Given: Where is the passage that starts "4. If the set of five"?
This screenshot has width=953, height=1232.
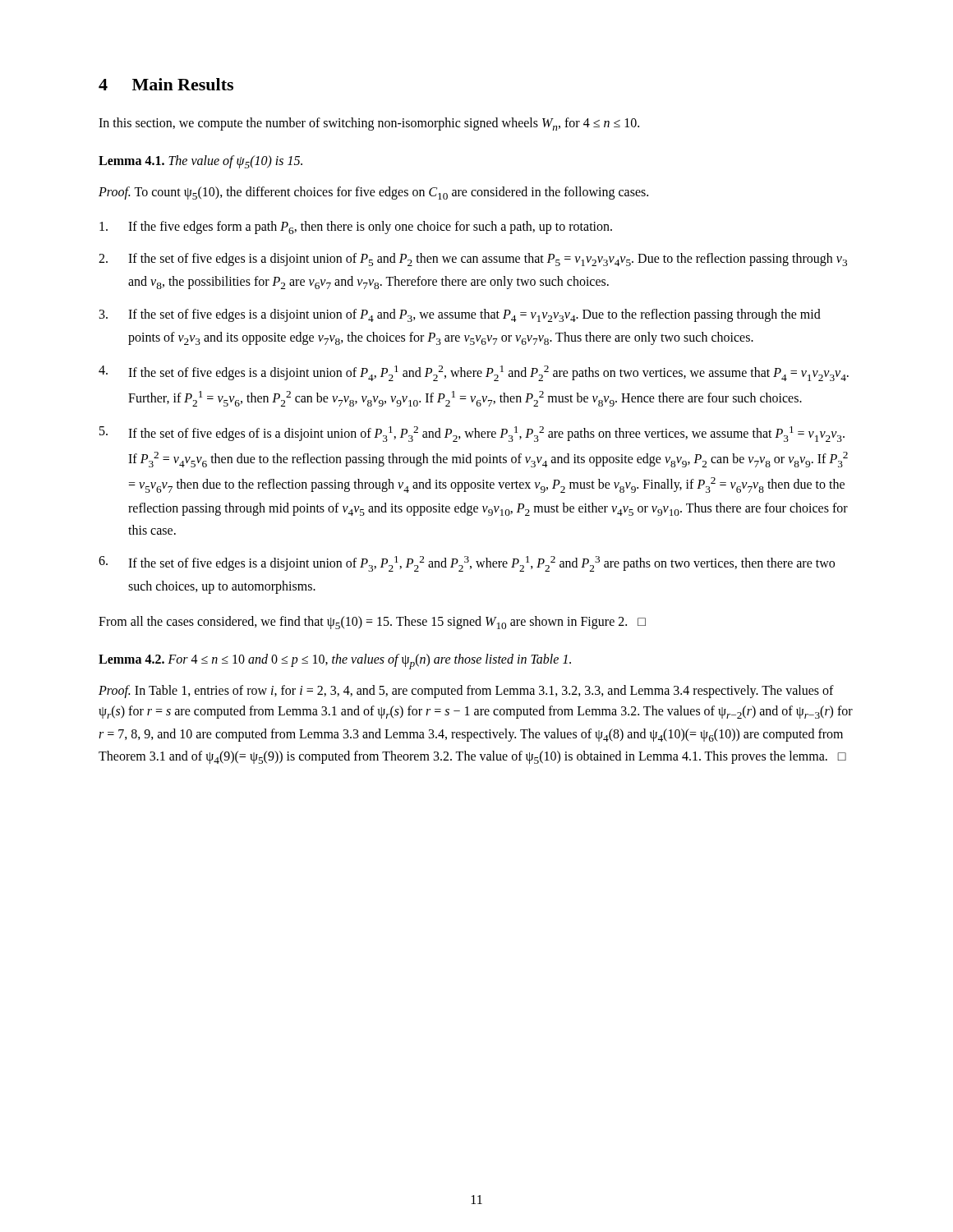Looking at the screenshot, I should click(x=476, y=386).
